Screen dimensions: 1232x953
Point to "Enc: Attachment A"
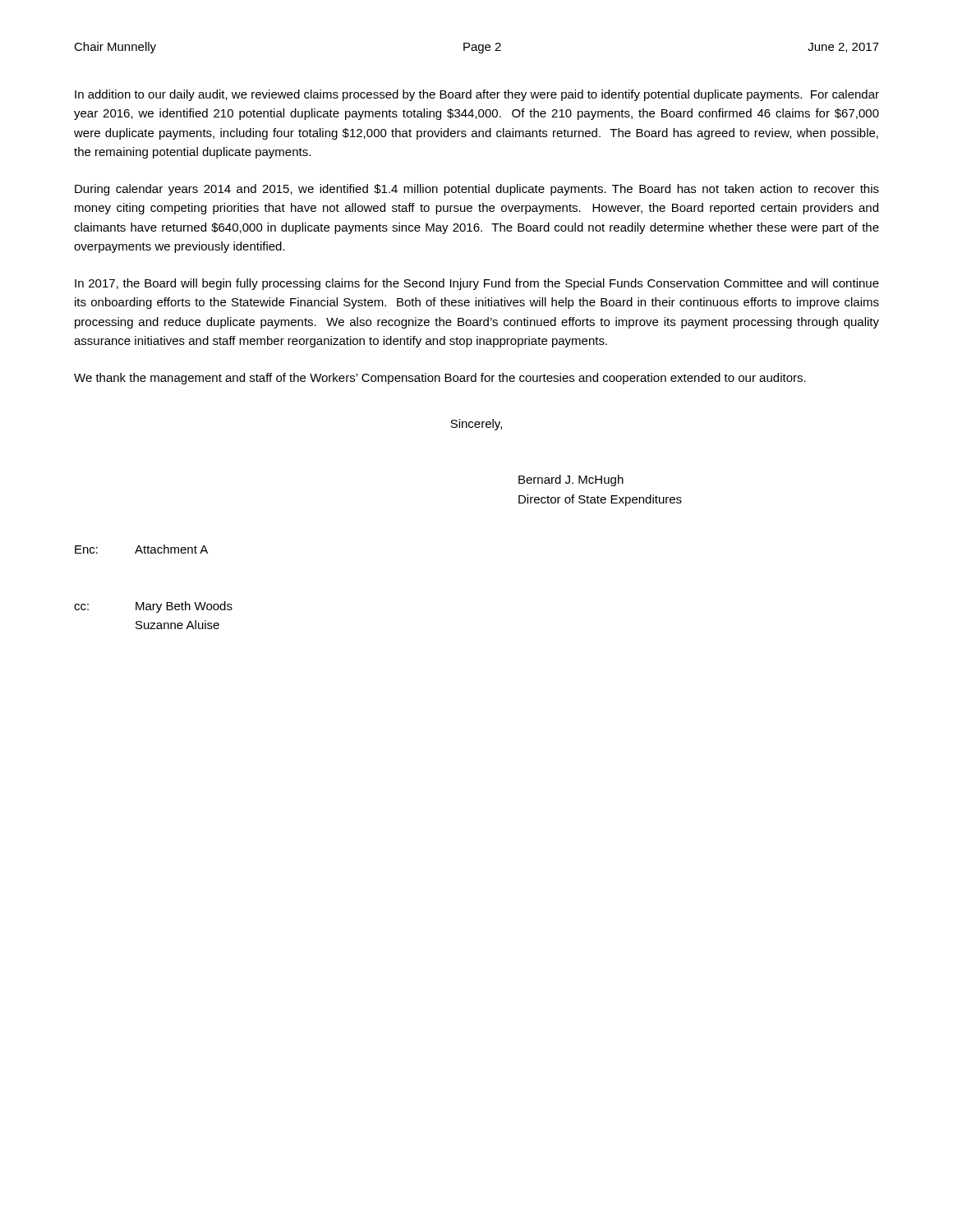tap(141, 549)
